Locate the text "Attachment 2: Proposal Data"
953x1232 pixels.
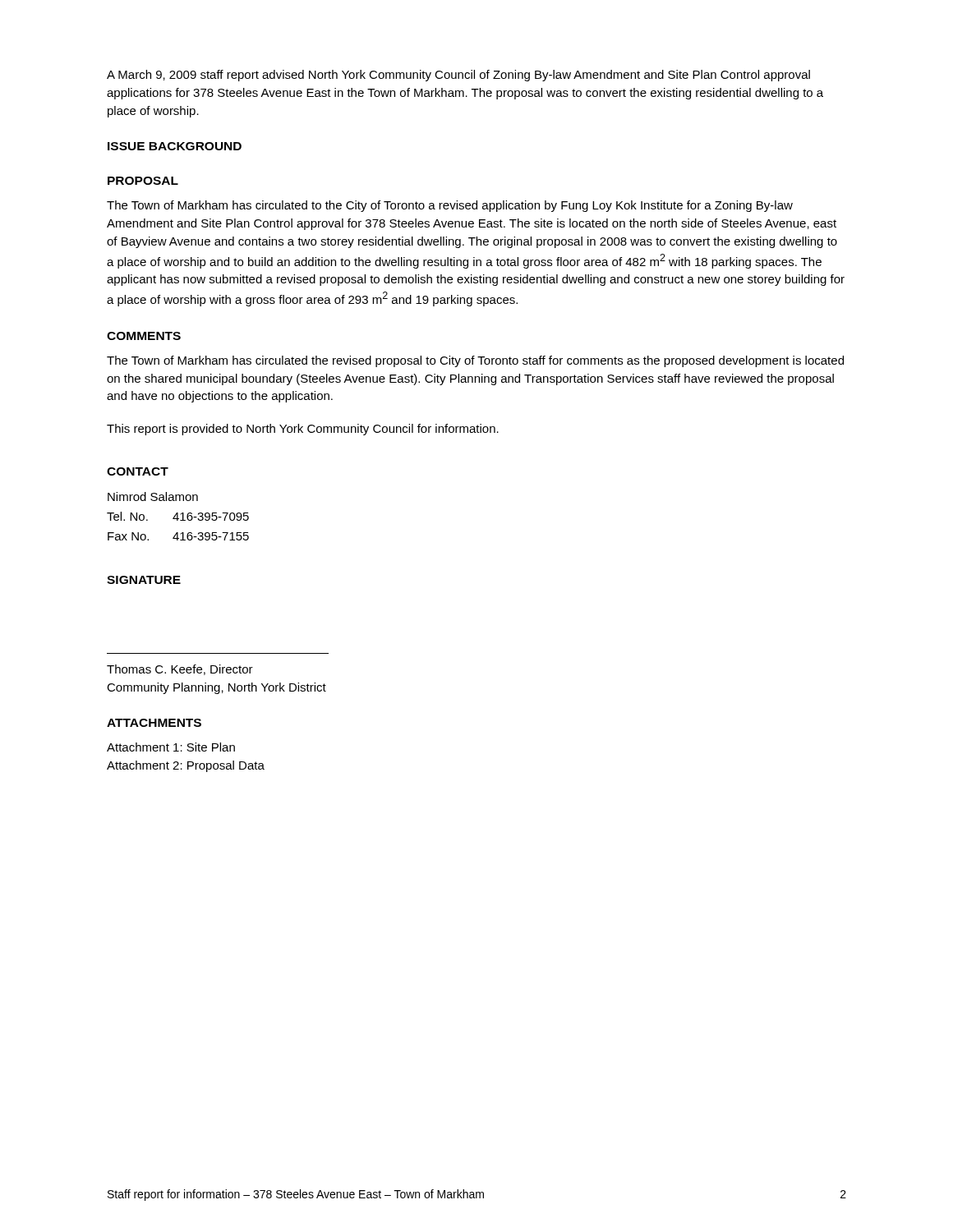[x=186, y=765]
